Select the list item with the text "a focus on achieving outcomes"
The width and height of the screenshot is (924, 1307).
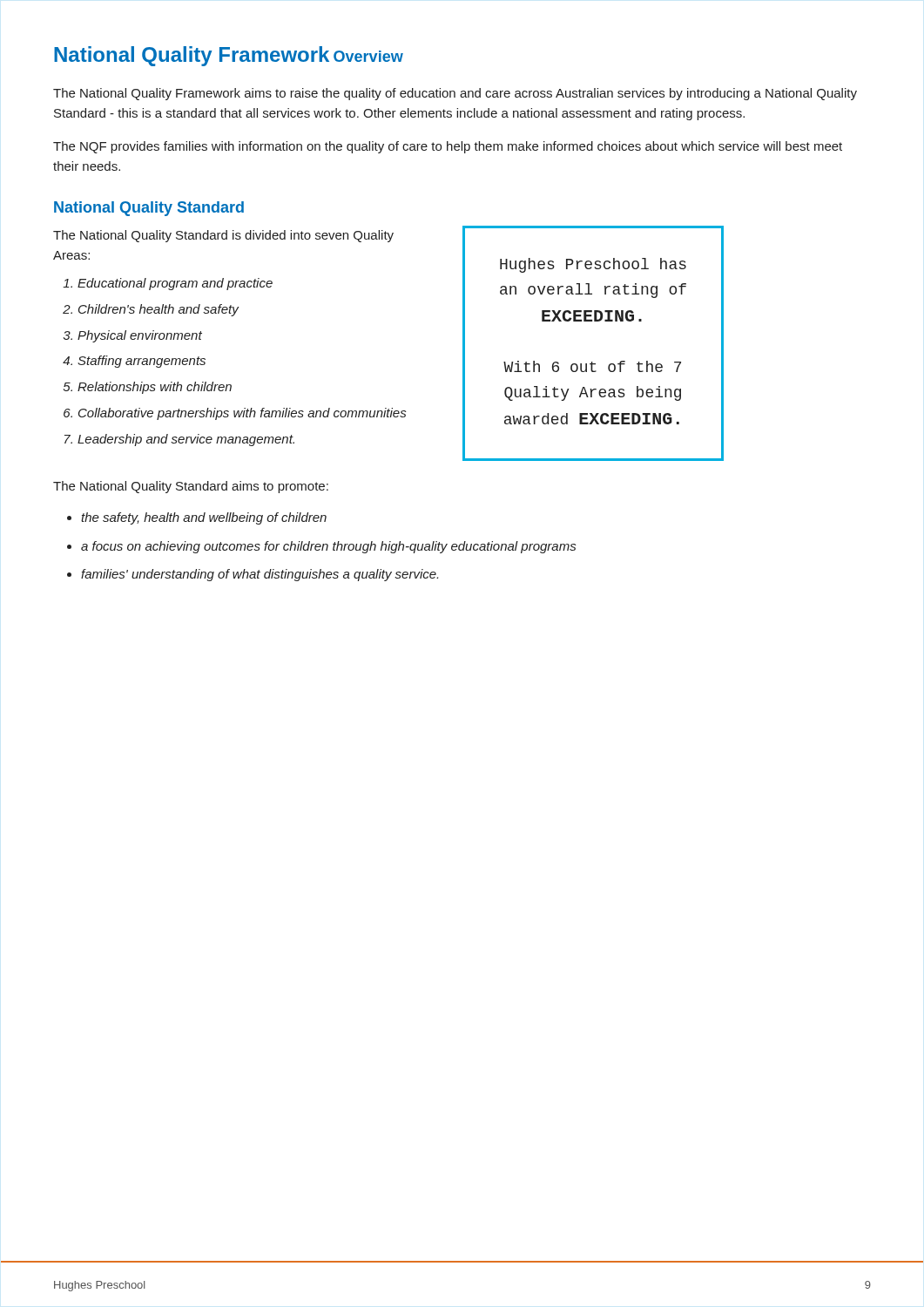point(329,546)
